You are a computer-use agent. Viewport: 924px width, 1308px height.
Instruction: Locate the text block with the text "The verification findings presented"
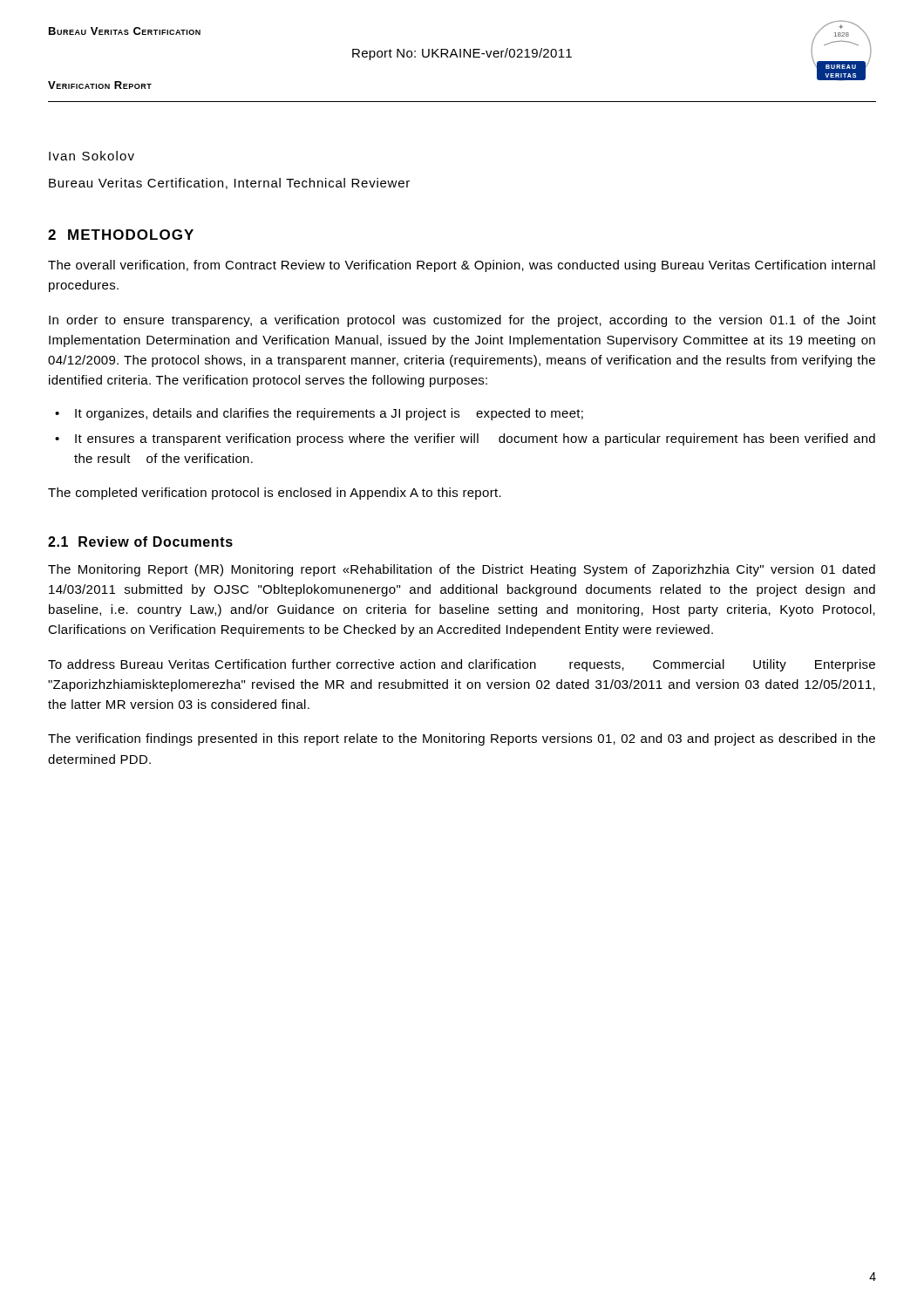pos(462,749)
